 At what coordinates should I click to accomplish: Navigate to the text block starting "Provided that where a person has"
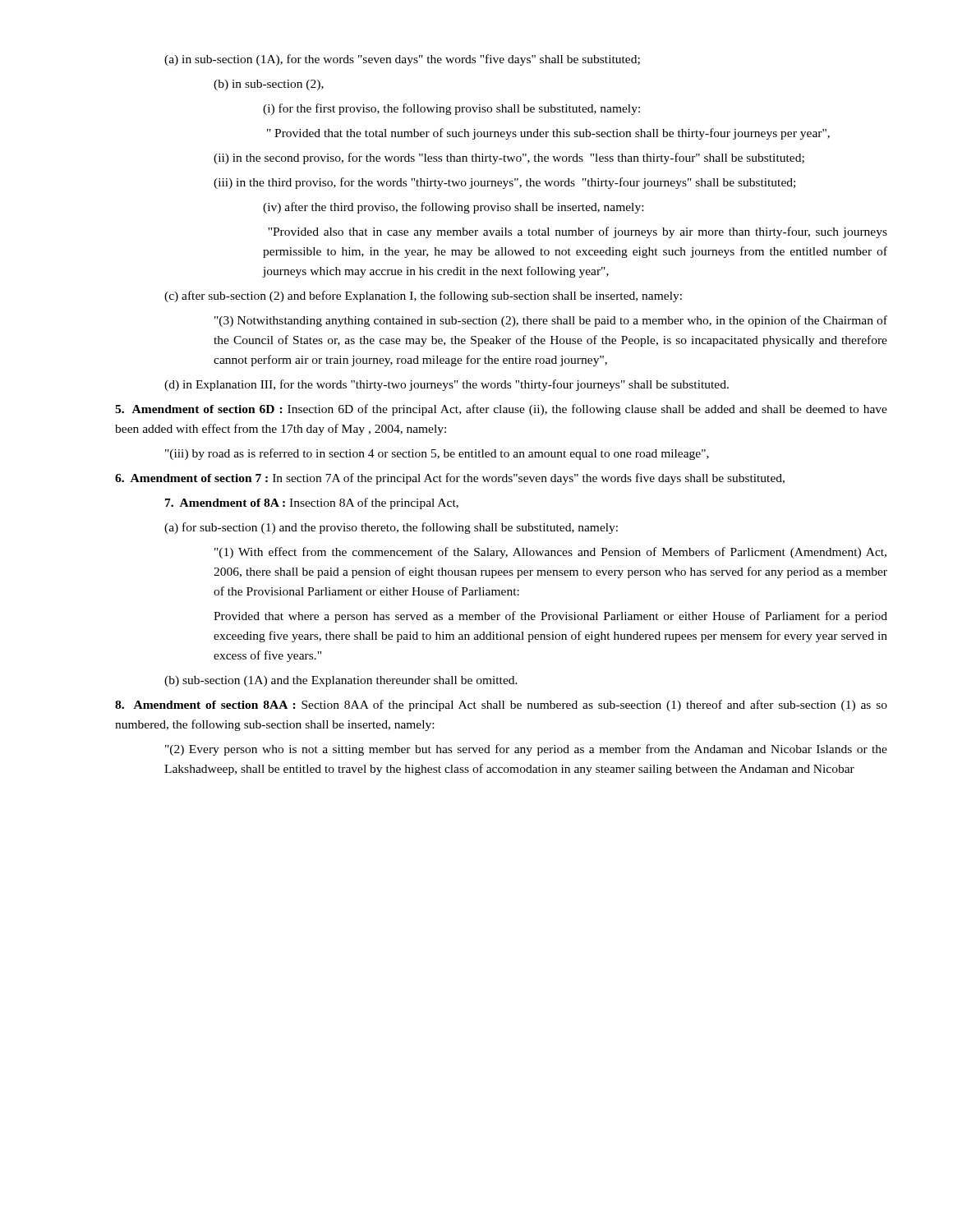point(550,636)
